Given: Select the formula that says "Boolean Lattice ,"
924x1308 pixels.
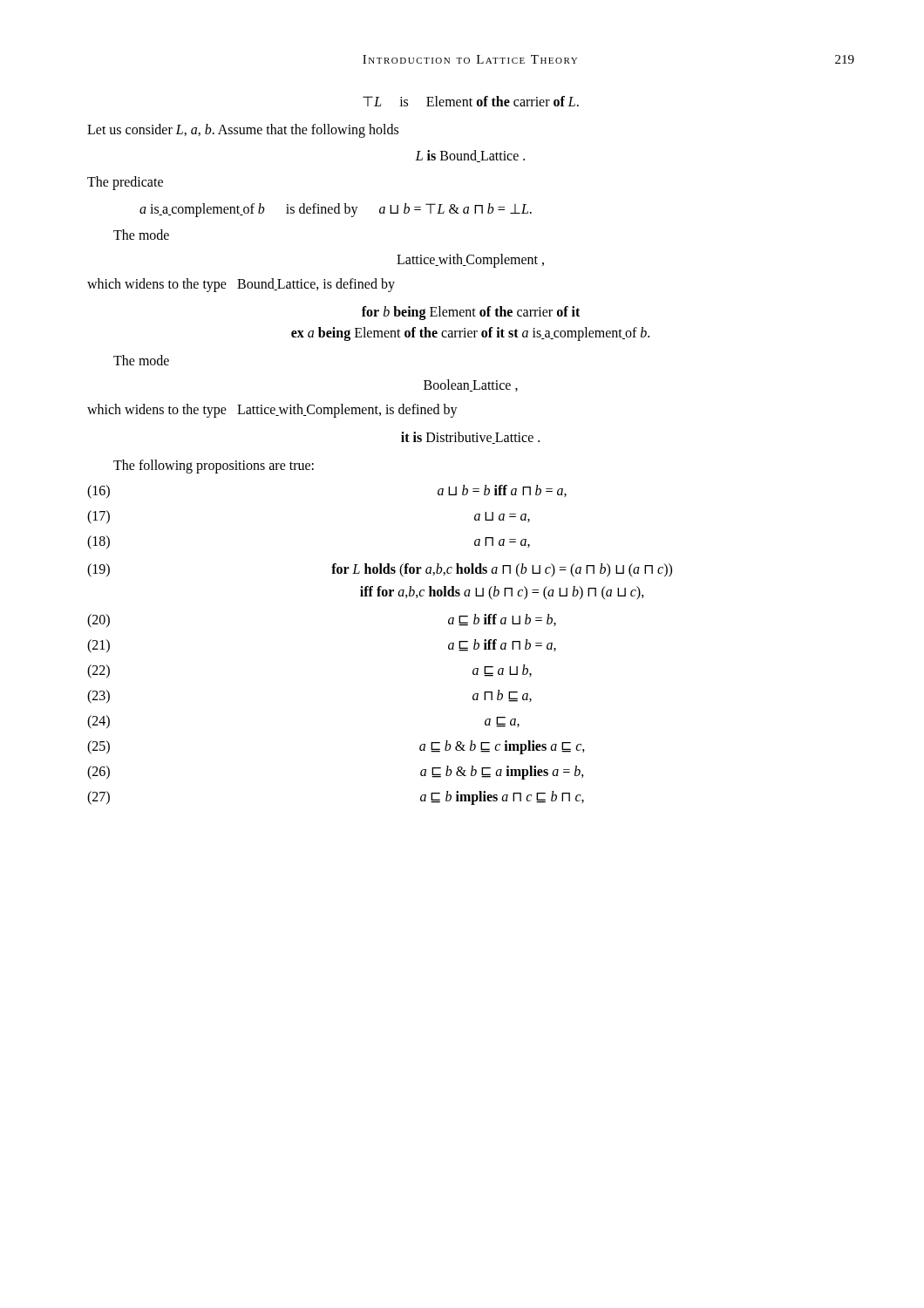Looking at the screenshot, I should pyautogui.click(x=471, y=385).
